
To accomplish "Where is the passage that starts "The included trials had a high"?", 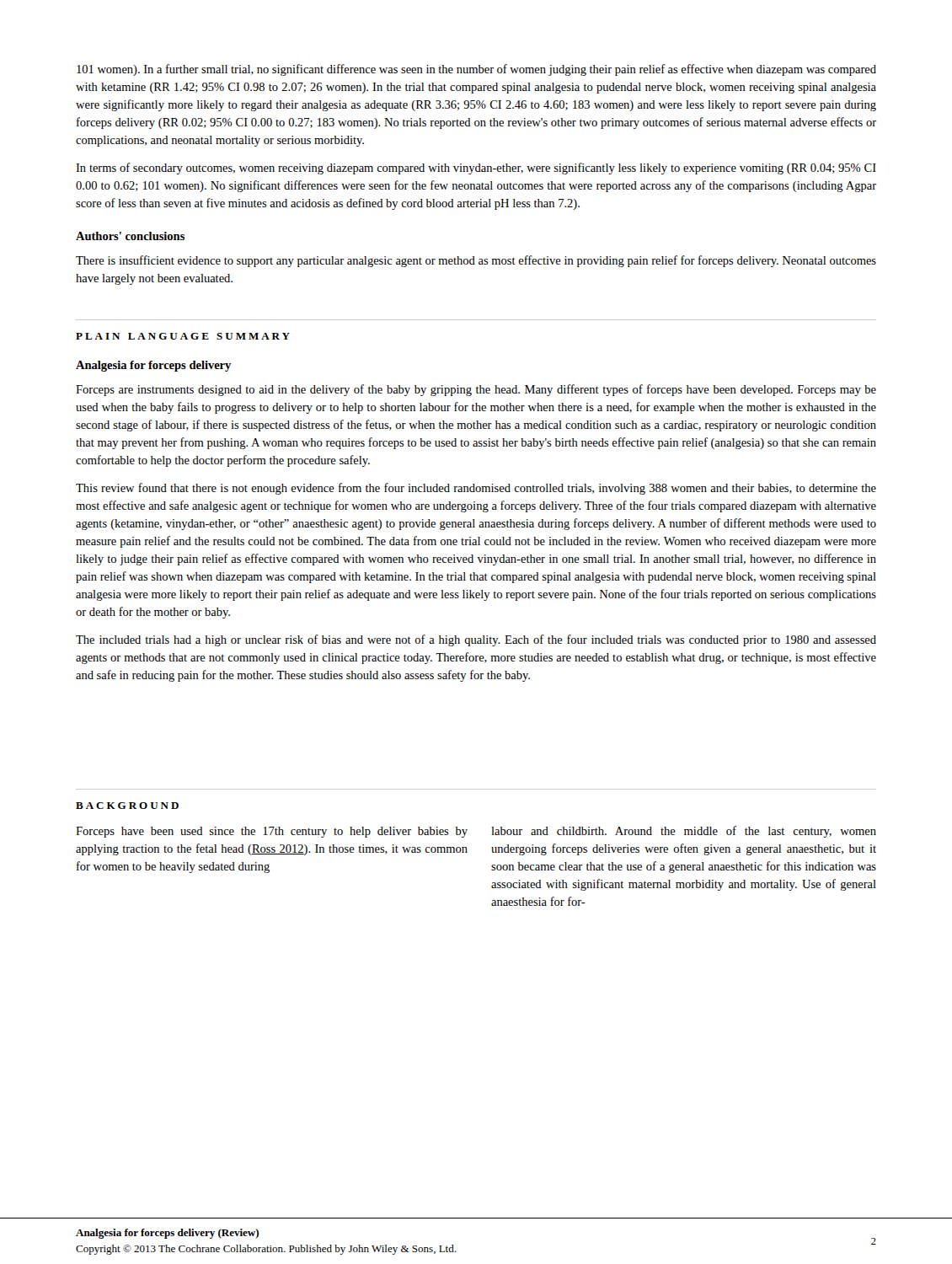I will [476, 657].
